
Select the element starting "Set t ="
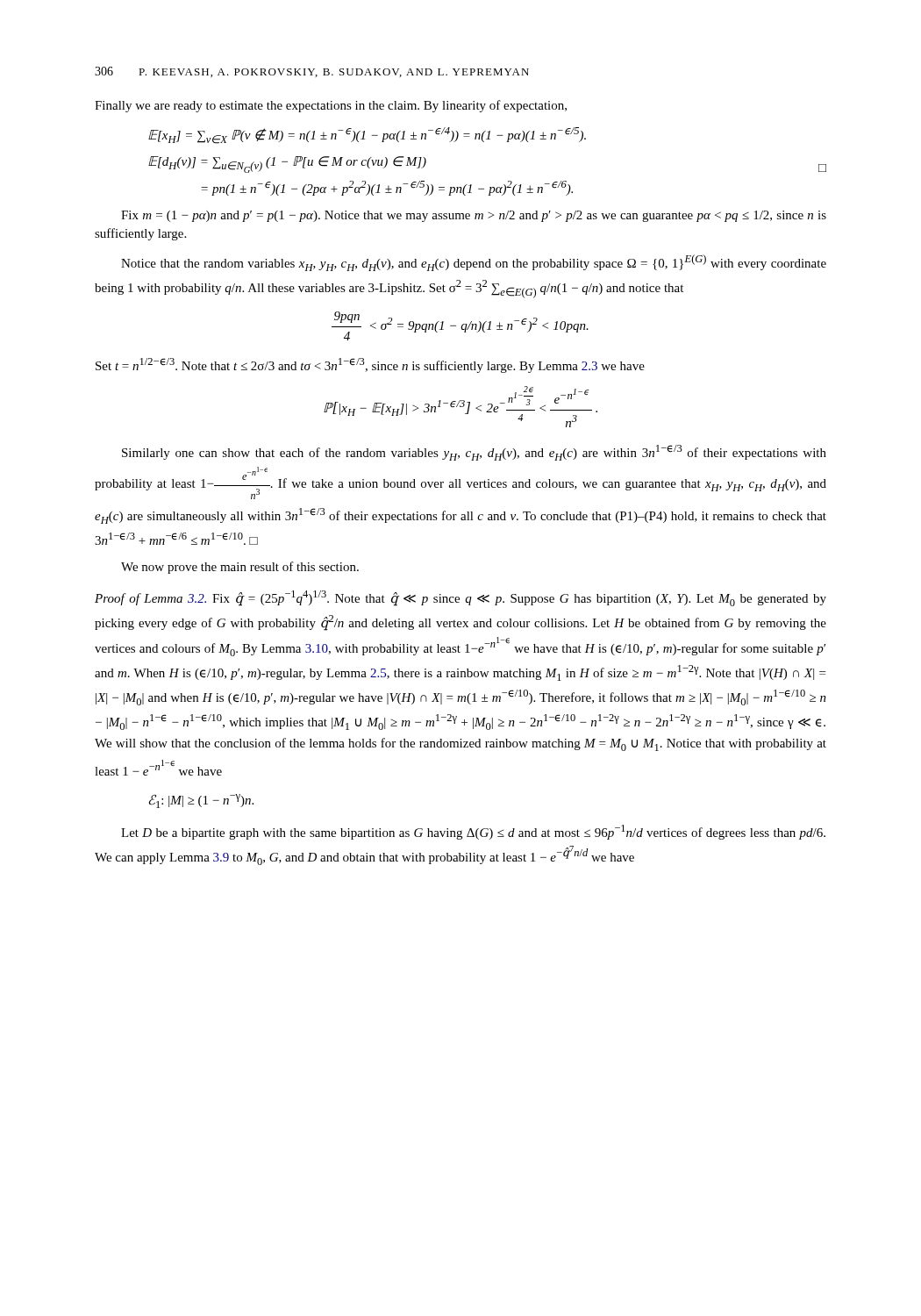pos(370,364)
